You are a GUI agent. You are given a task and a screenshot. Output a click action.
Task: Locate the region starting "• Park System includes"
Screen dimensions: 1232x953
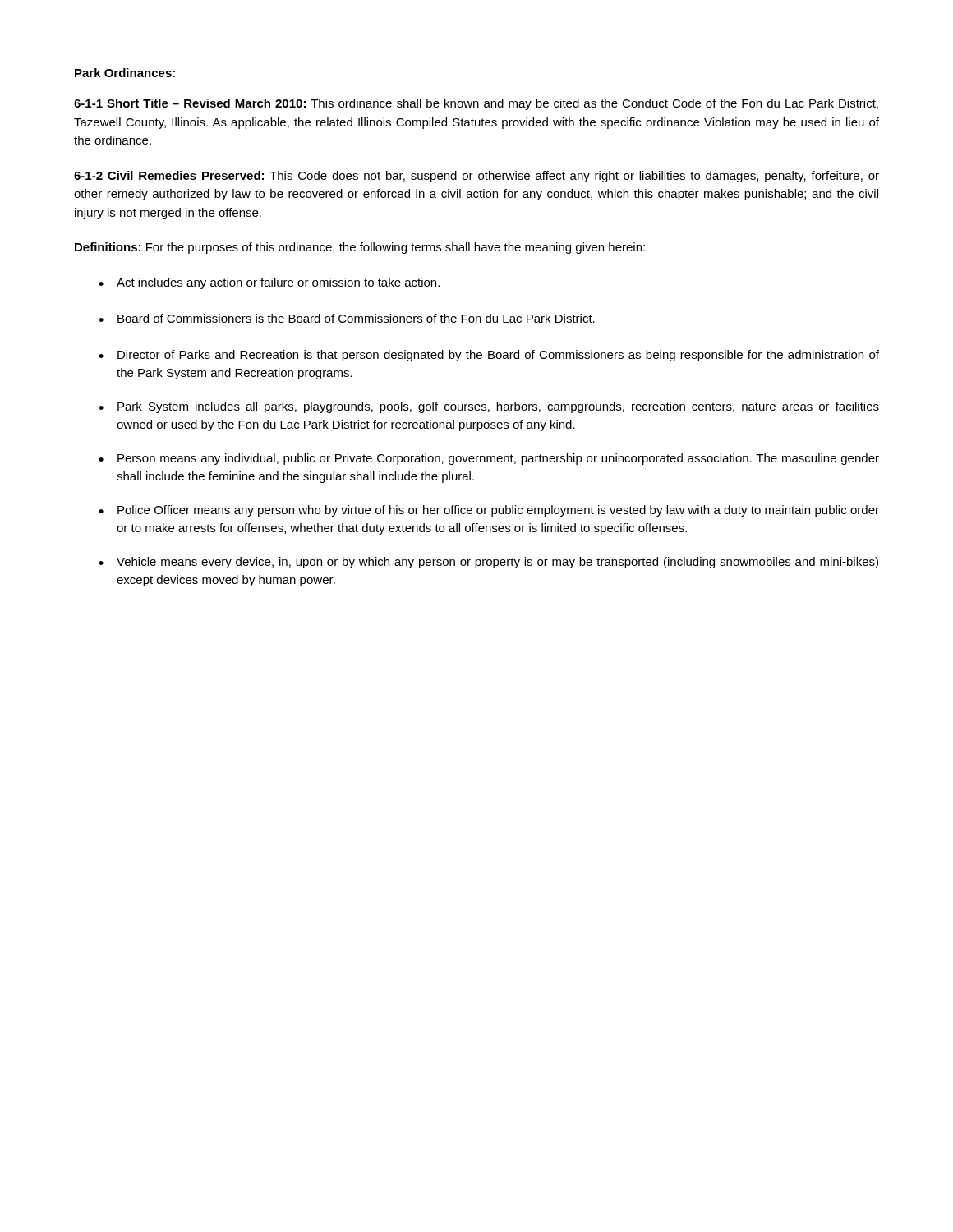click(489, 416)
